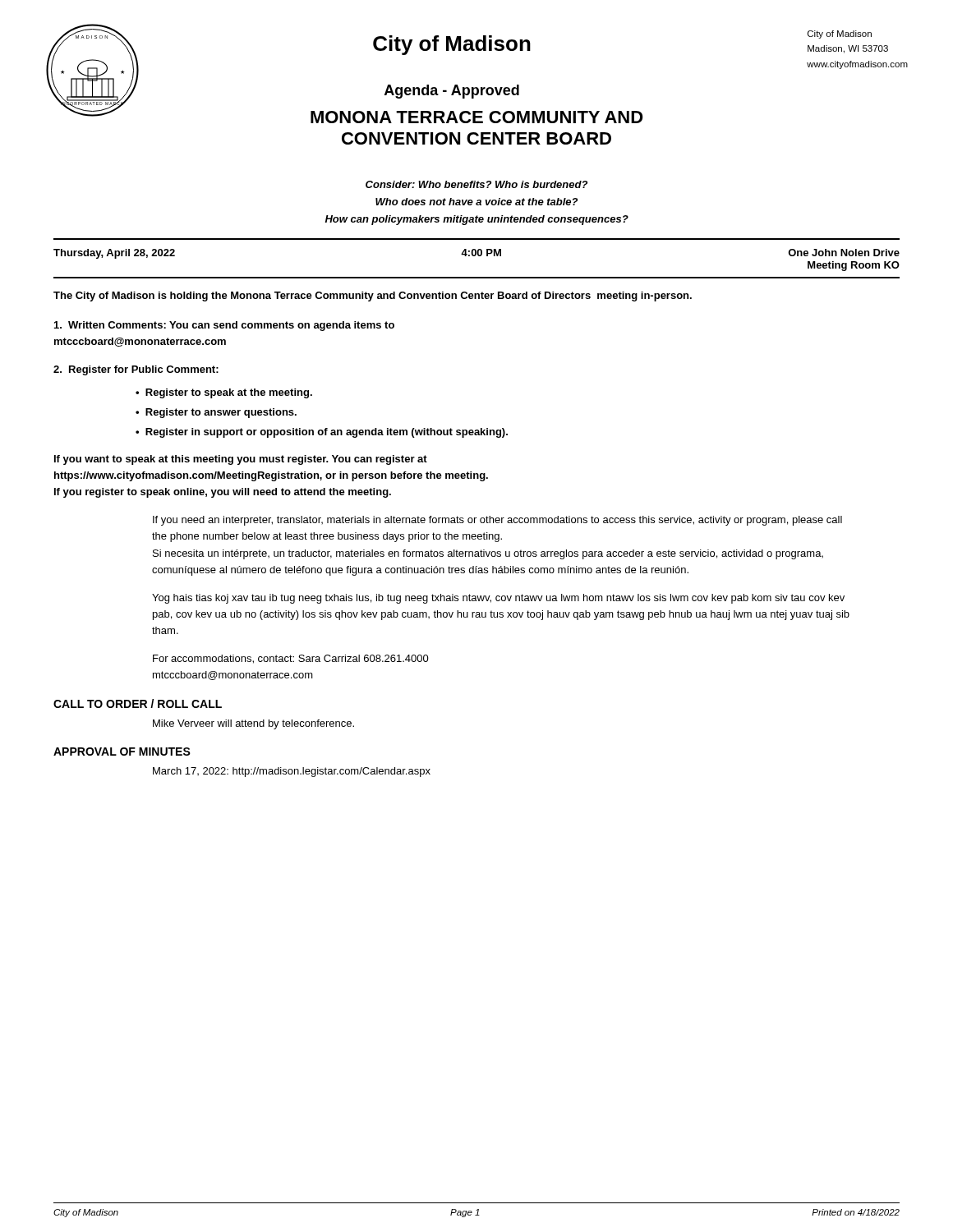This screenshot has width=953, height=1232.
Task: Find the title on this page that starts "MONONA TERRACE COMMUNITY"
Action: pyautogui.click(x=476, y=128)
